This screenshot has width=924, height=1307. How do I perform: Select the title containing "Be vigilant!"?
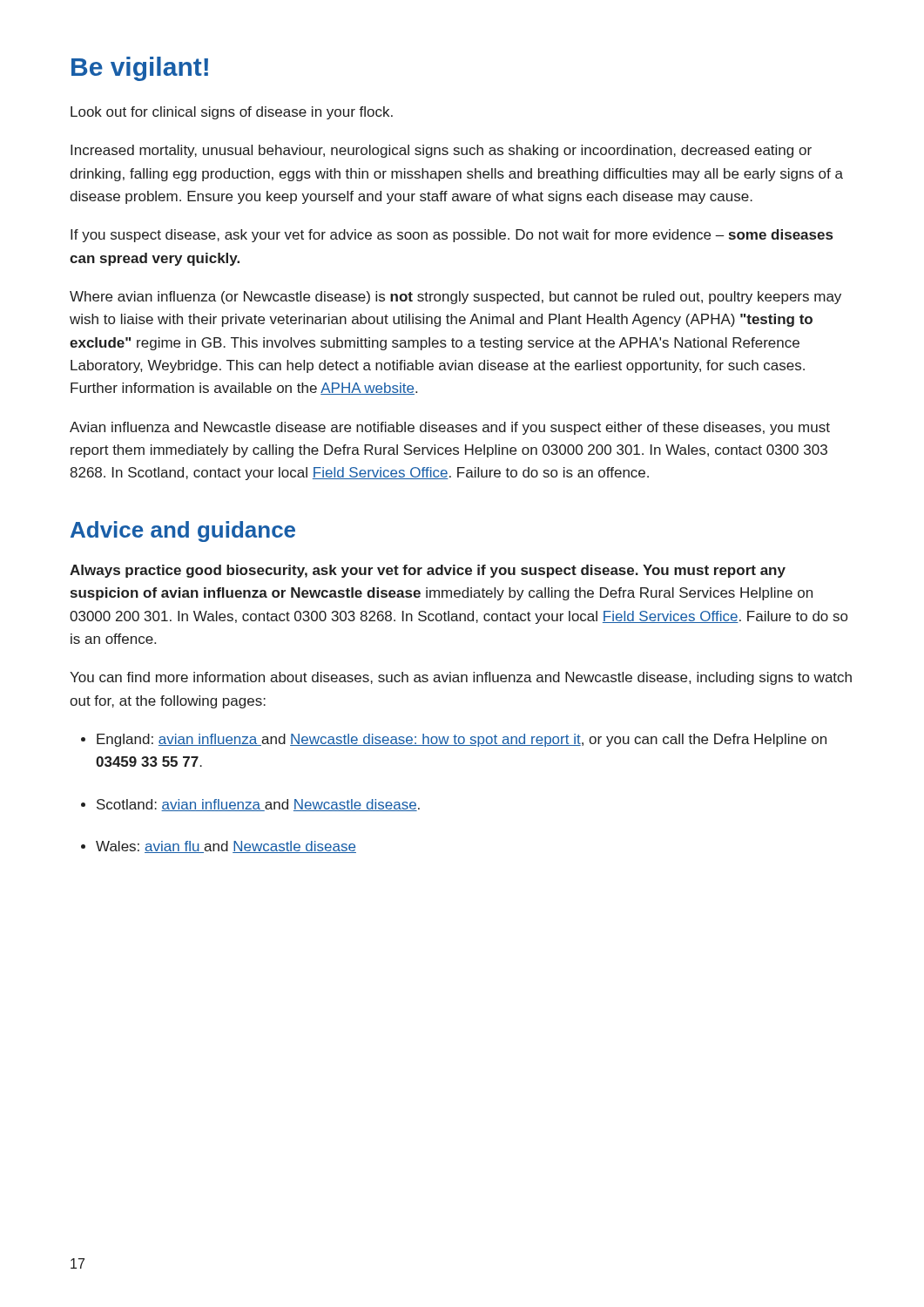140,69
